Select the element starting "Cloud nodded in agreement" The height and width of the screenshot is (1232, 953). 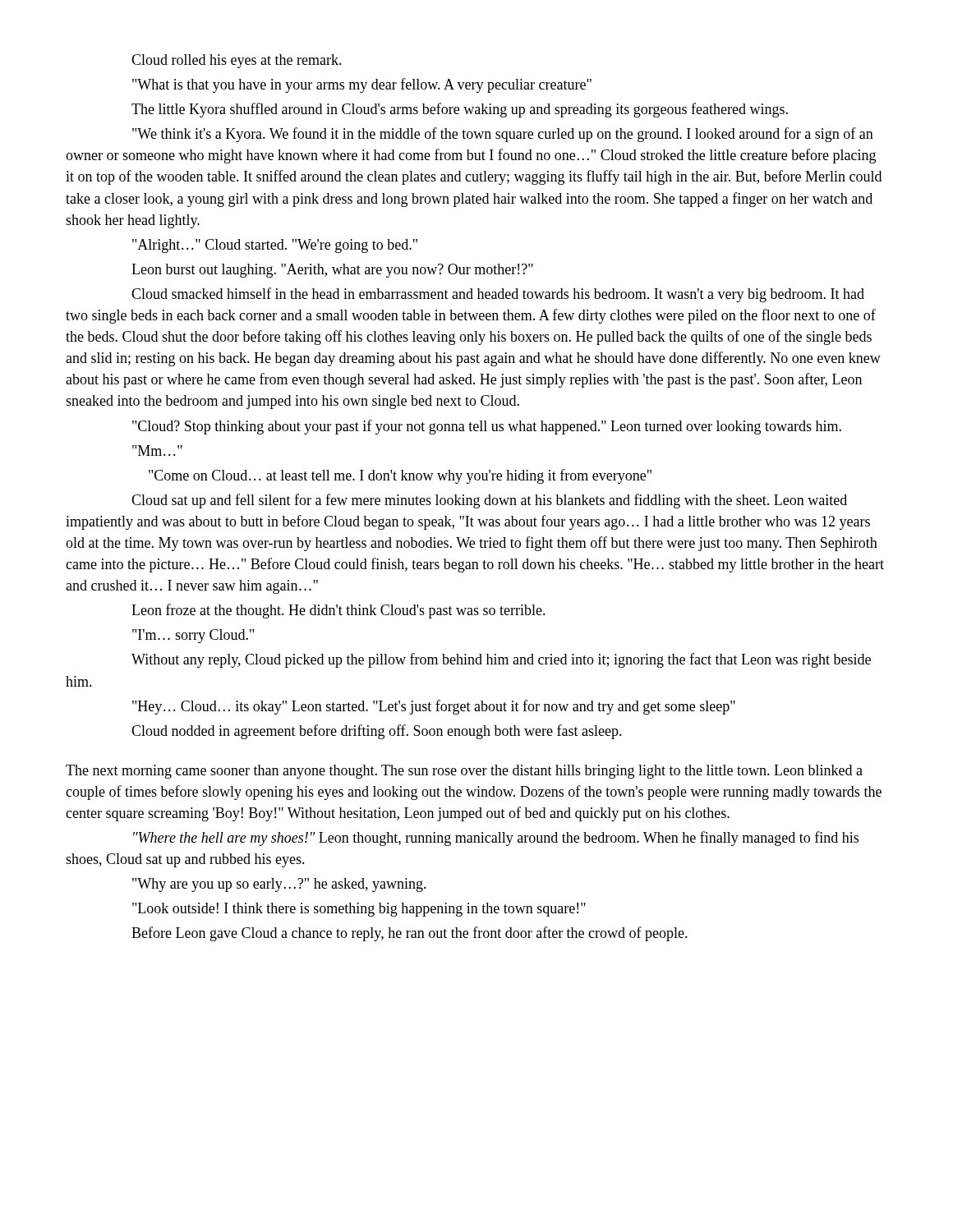click(x=509, y=731)
